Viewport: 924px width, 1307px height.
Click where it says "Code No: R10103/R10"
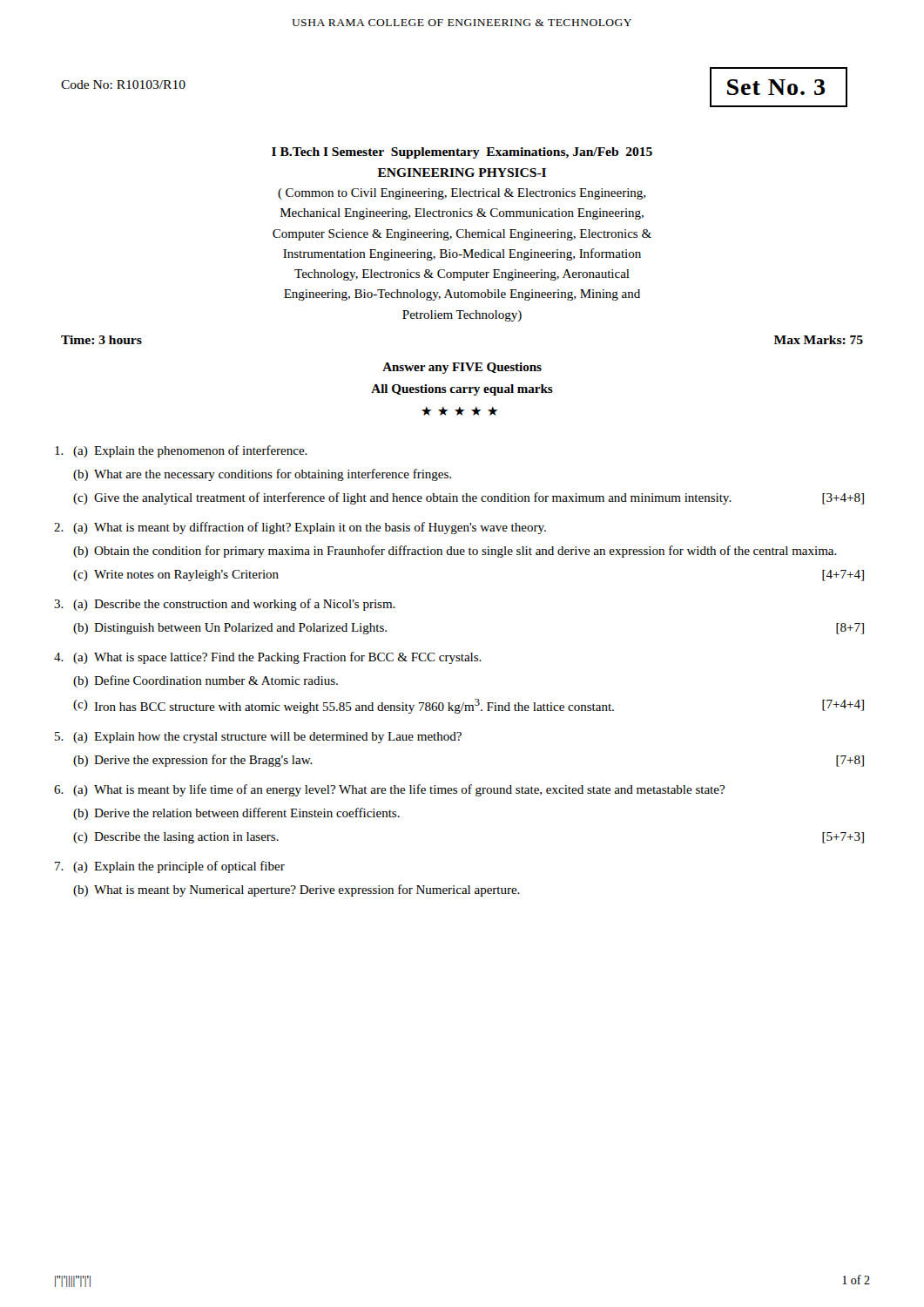click(x=123, y=84)
